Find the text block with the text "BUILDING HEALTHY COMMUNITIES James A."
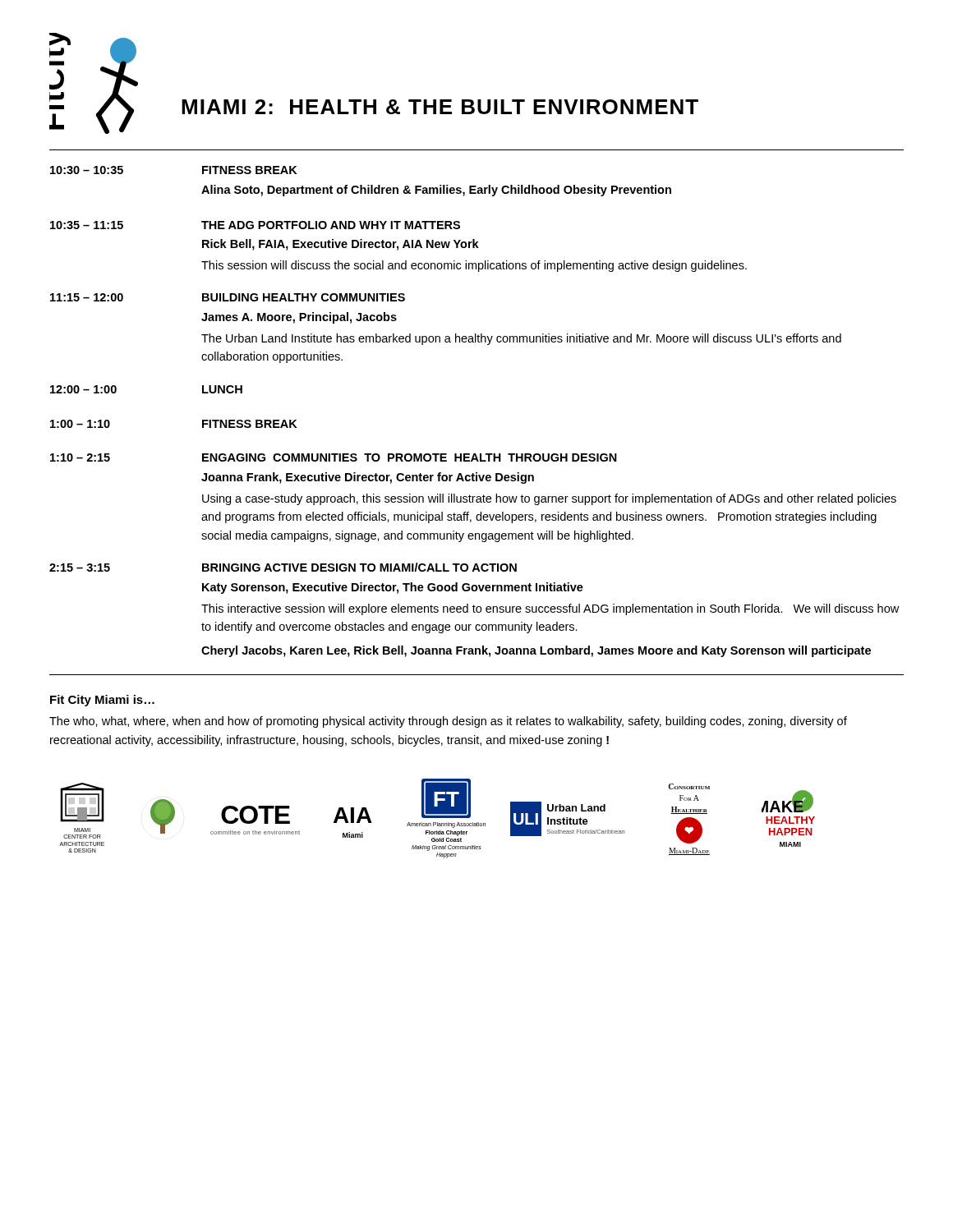Image resolution: width=953 pixels, height=1232 pixels. pos(553,328)
